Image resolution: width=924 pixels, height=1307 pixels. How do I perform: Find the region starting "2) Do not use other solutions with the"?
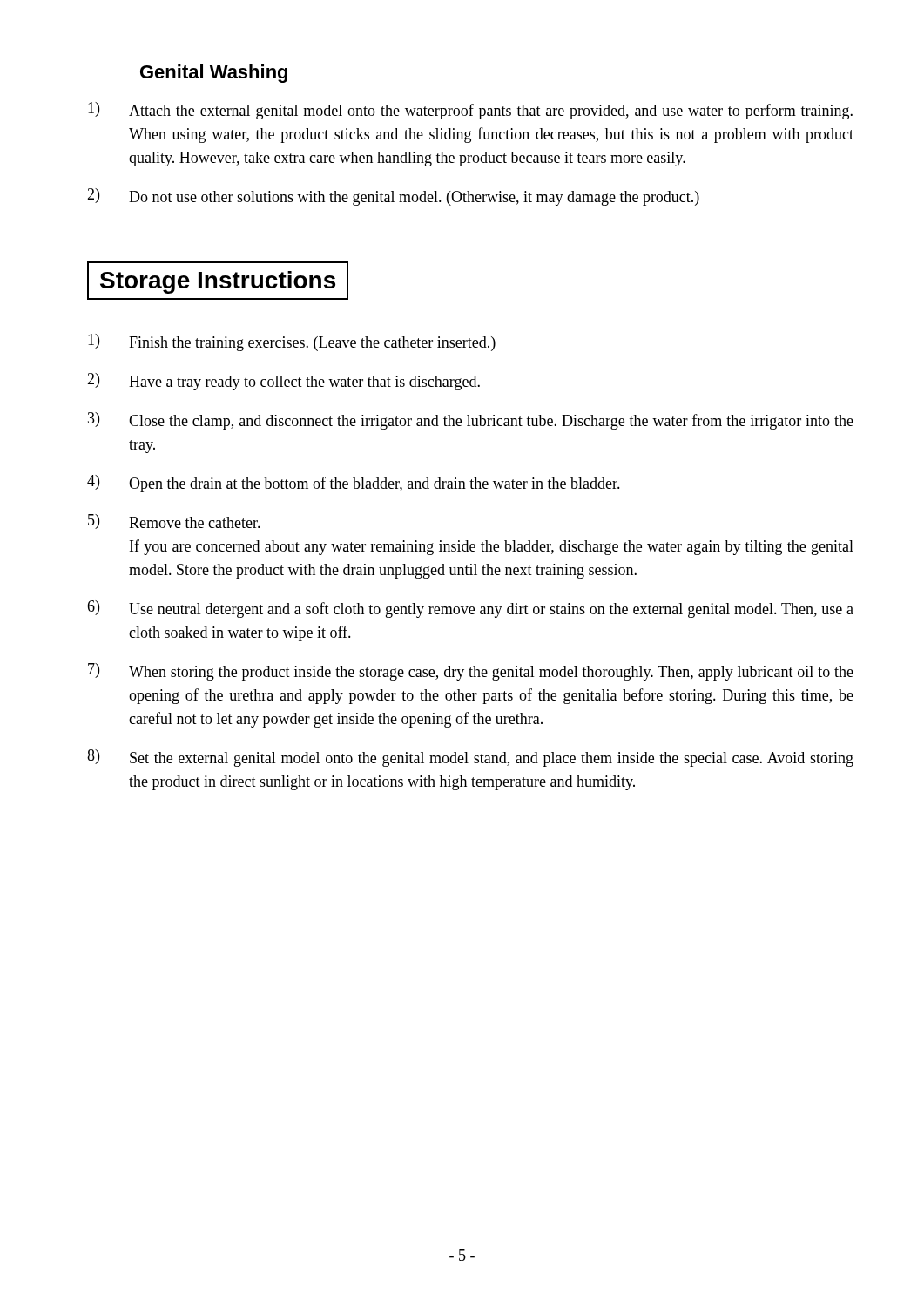click(x=470, y=197)
